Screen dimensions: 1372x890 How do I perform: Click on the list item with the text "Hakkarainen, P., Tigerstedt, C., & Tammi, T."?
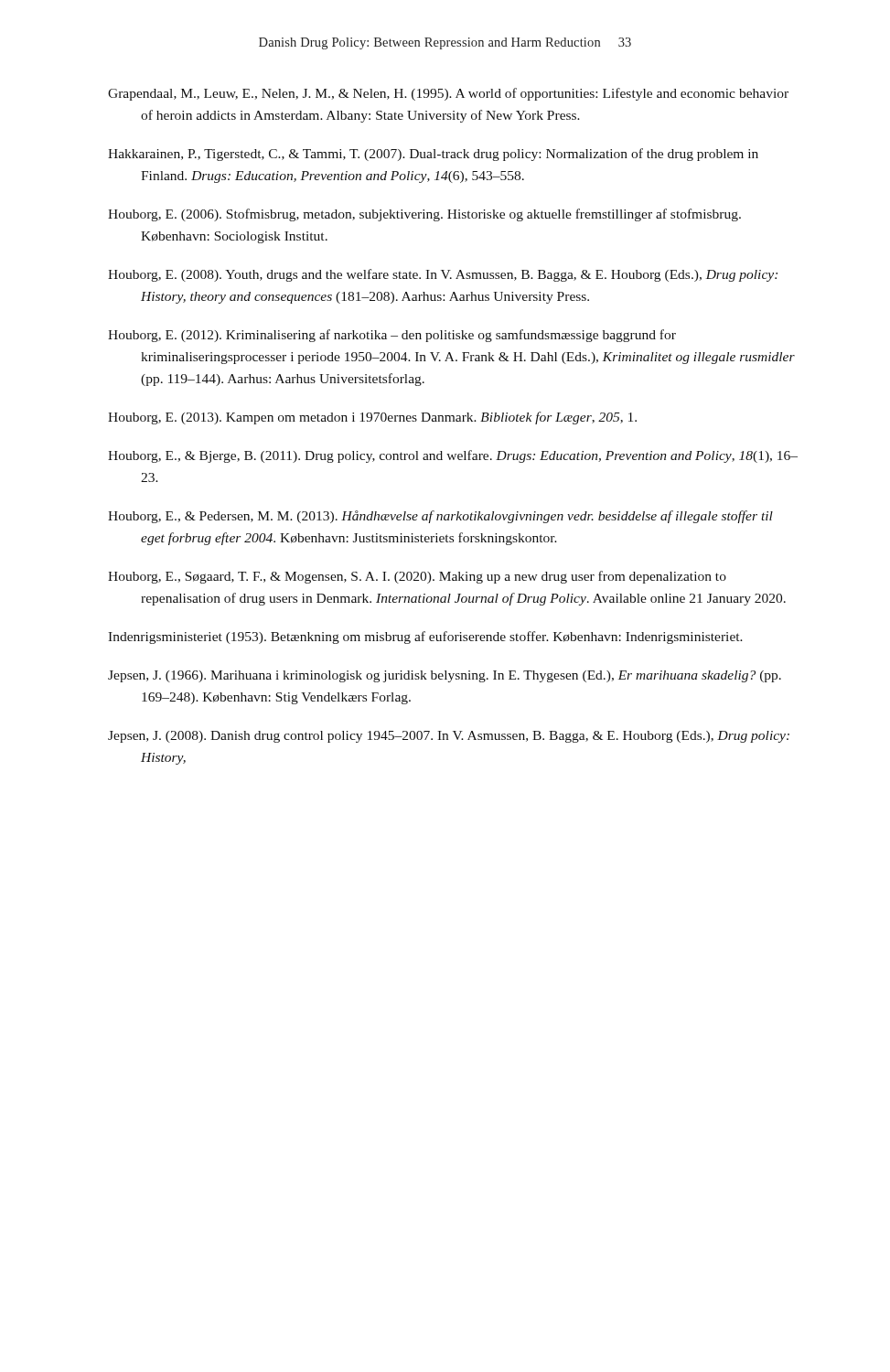433,164
